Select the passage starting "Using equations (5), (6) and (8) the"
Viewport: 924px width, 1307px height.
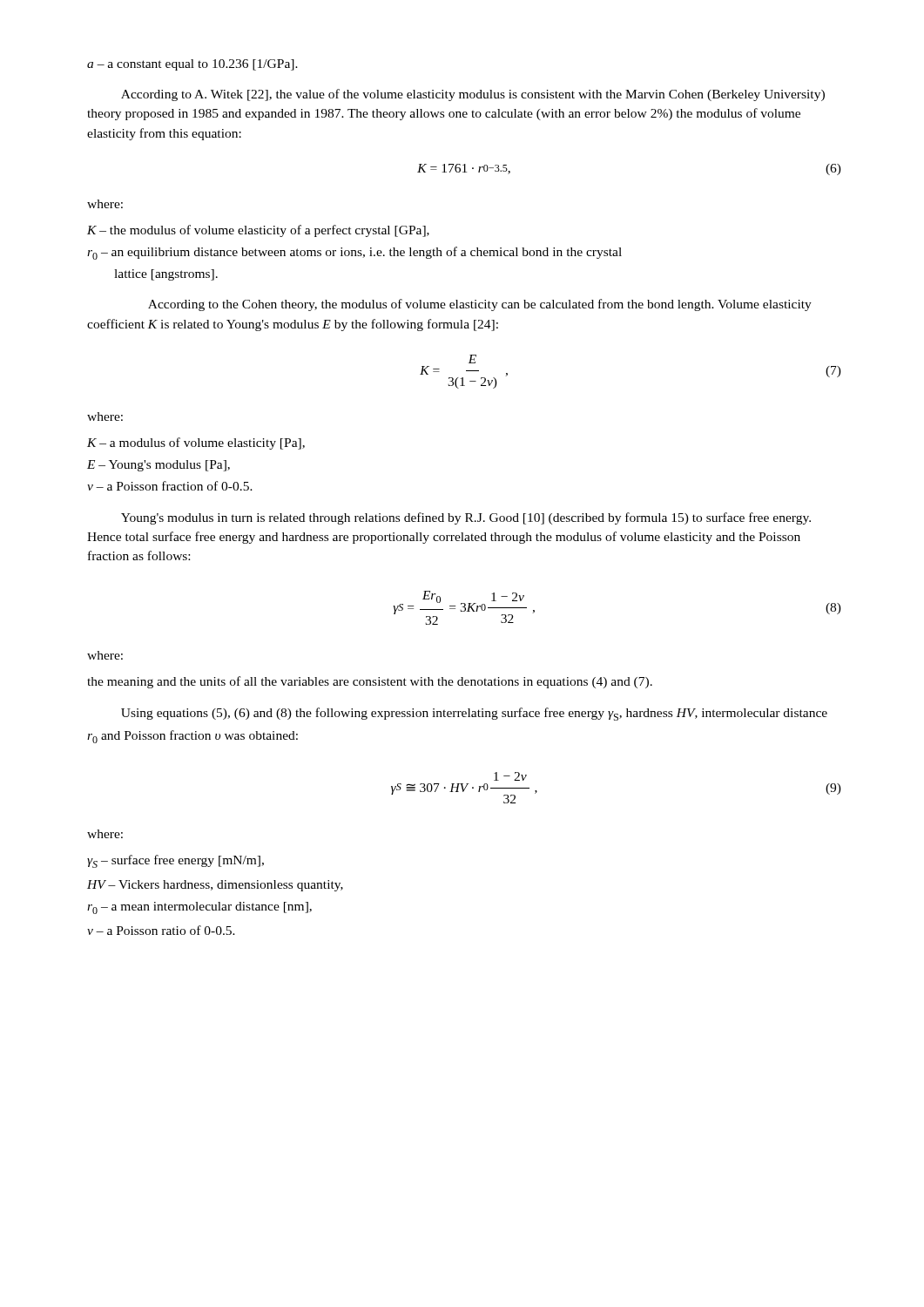[464, 725]
